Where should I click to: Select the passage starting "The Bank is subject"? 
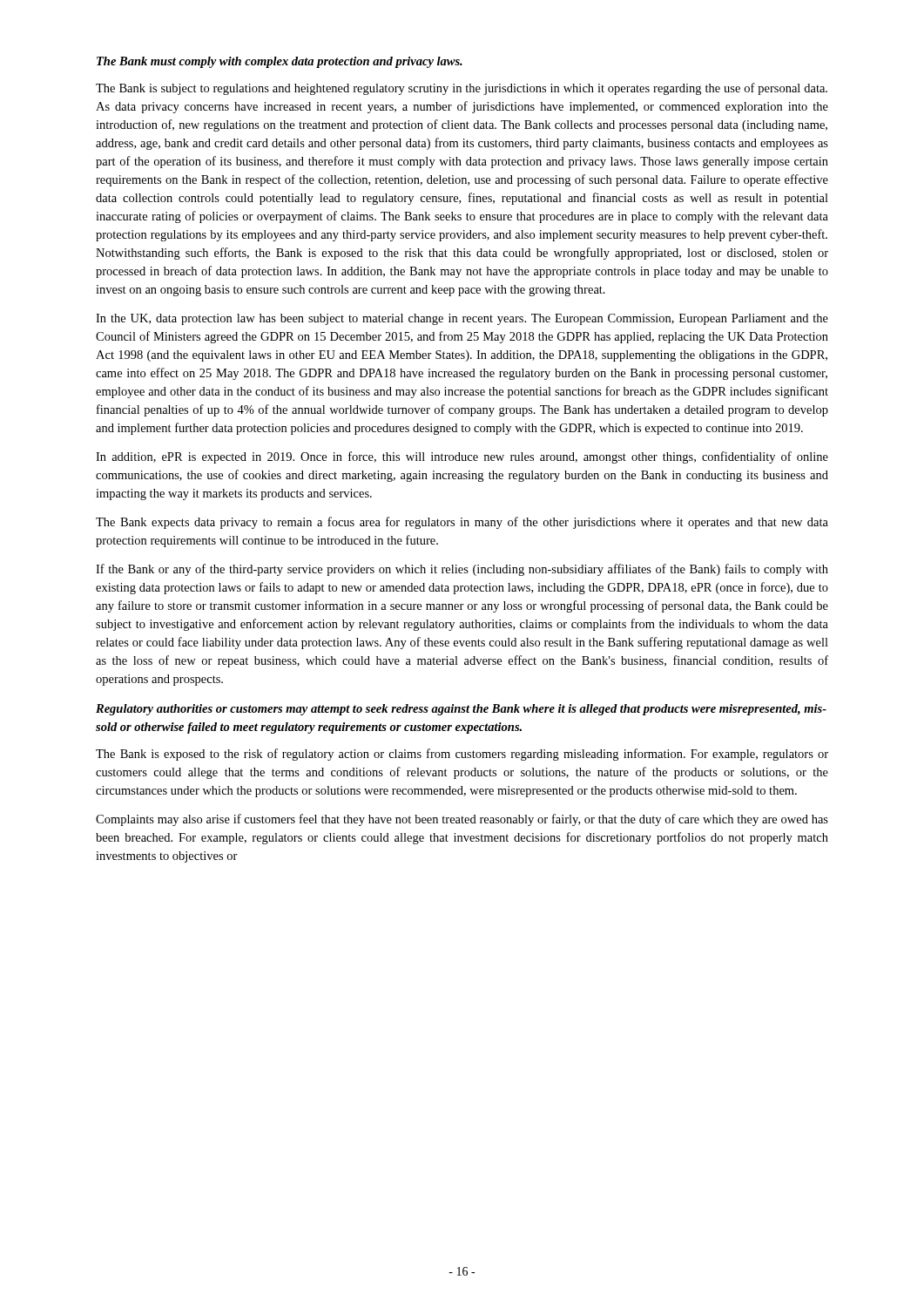[462, 189]
